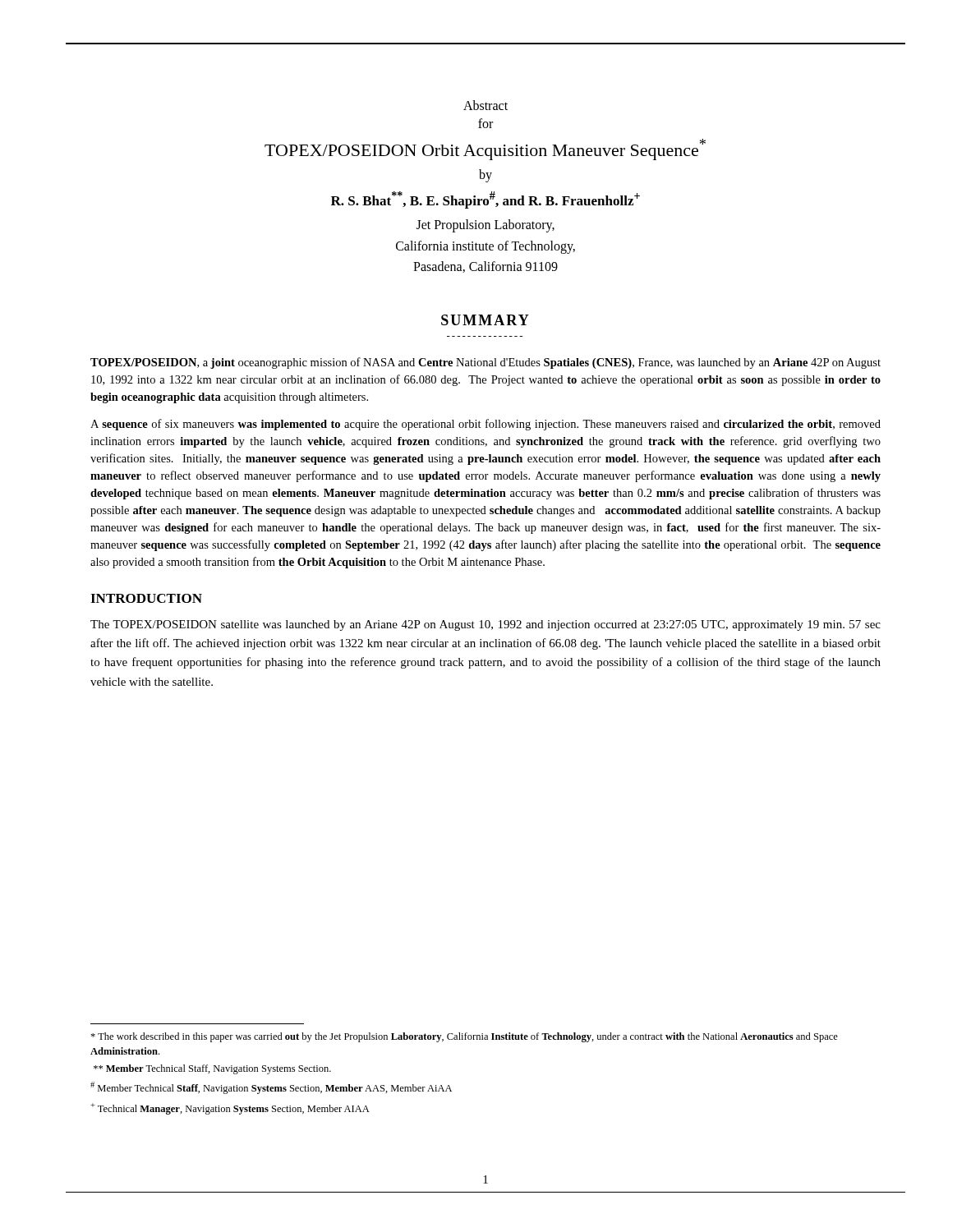Viewport: 971px width, 1232px height.
Task: Locate the title
Action: click(x=486, y=188)
